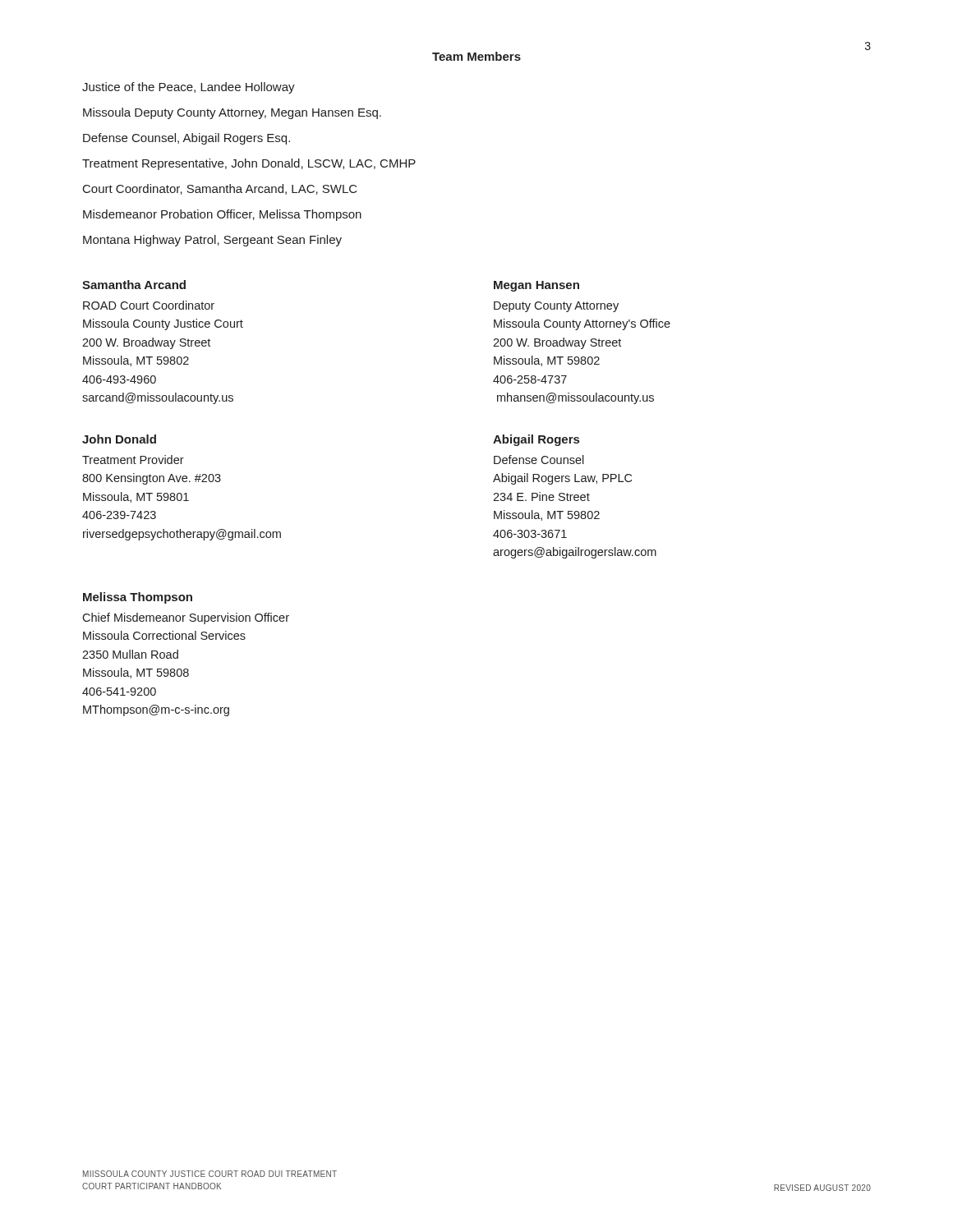Click on the list item with the text "Defense Counsel, Abigail Rogers Esq."

click(x=187, y=138)
